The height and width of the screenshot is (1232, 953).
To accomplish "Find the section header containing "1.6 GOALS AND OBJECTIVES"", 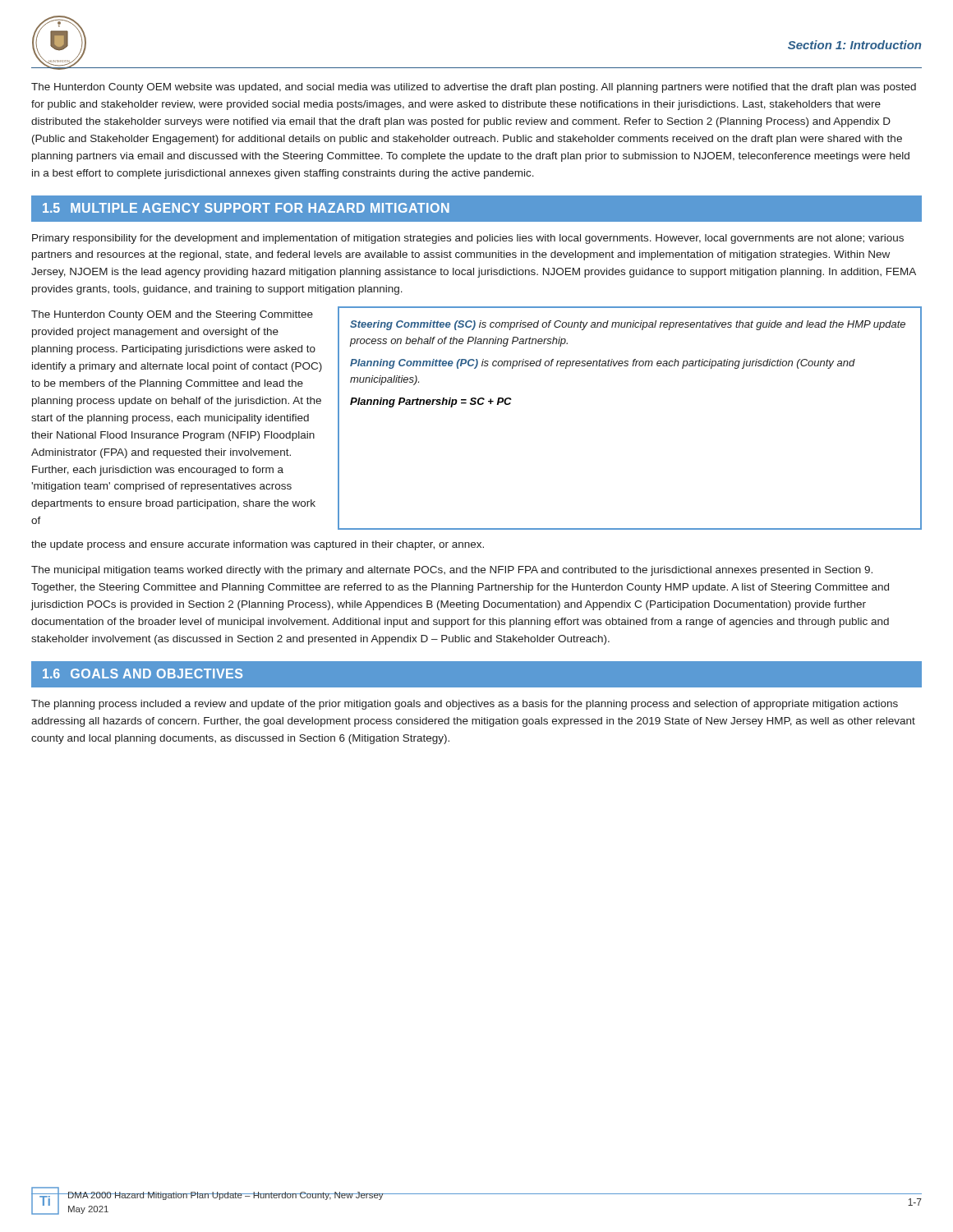I will click(143, 674).
